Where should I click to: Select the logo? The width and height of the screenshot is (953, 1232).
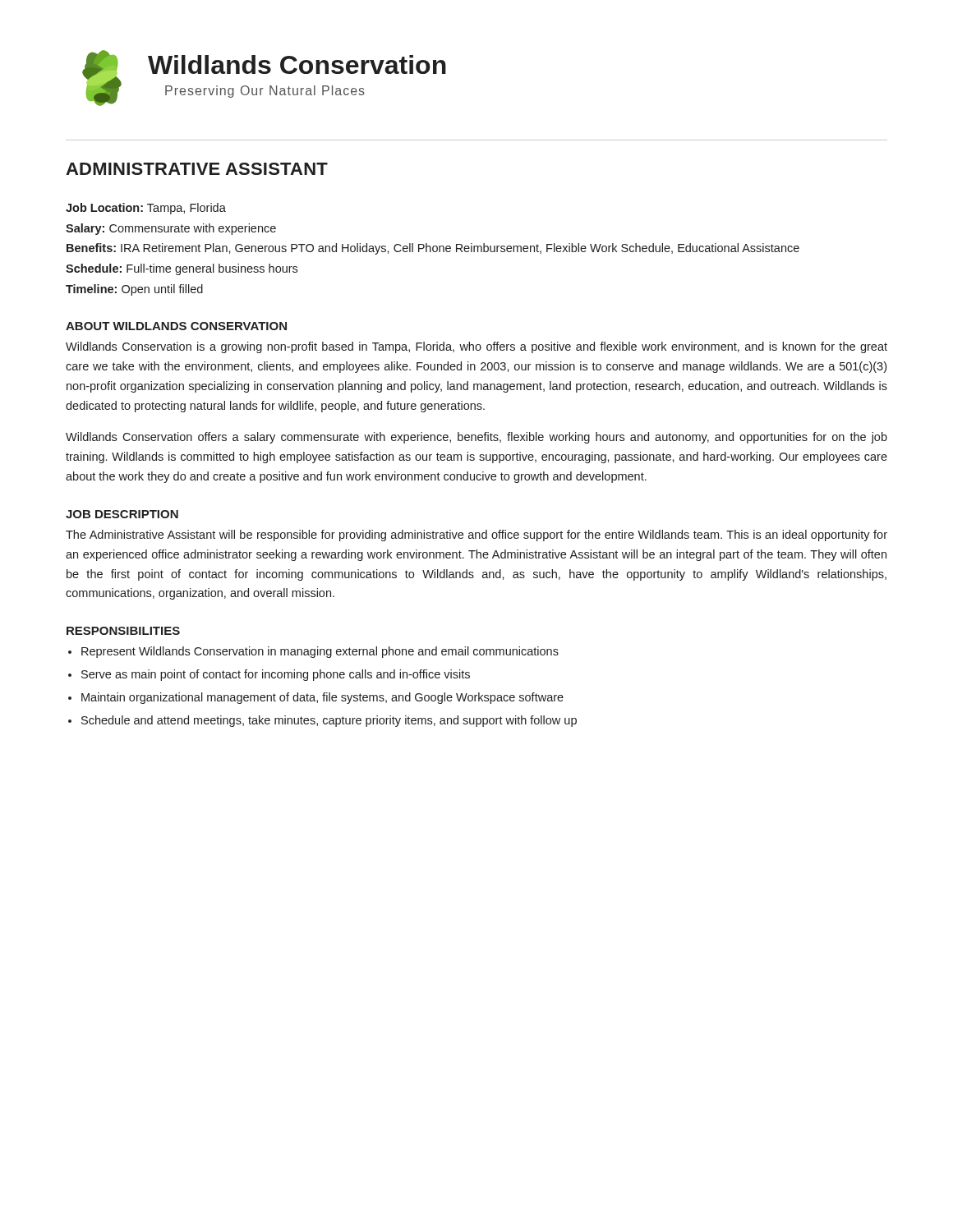(476, 76)
